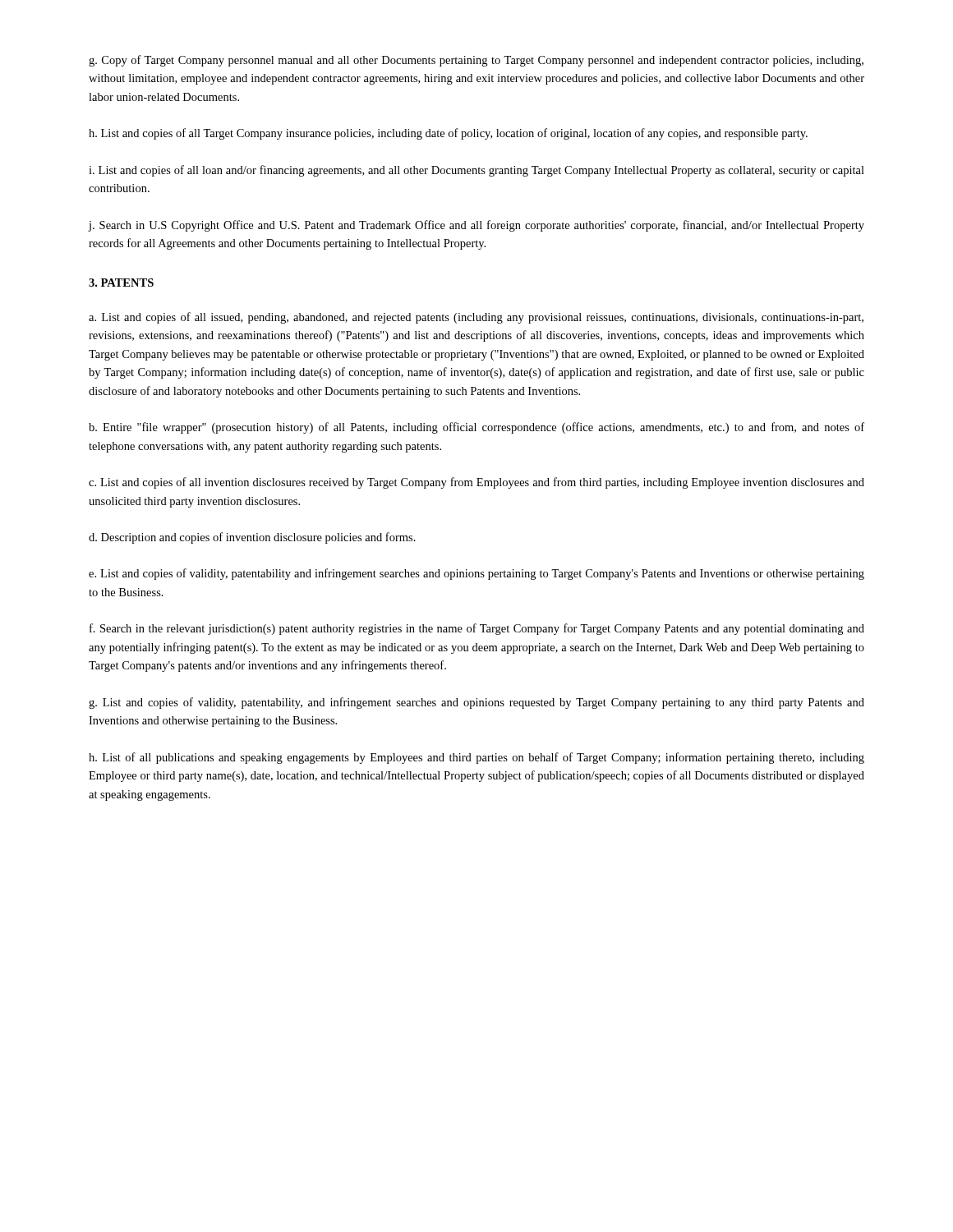Find the block on this page that starts "g. List and copies of validity, patentability, and"
Image resolution: width=953 pixels, height=1232 pixels.
476,711
